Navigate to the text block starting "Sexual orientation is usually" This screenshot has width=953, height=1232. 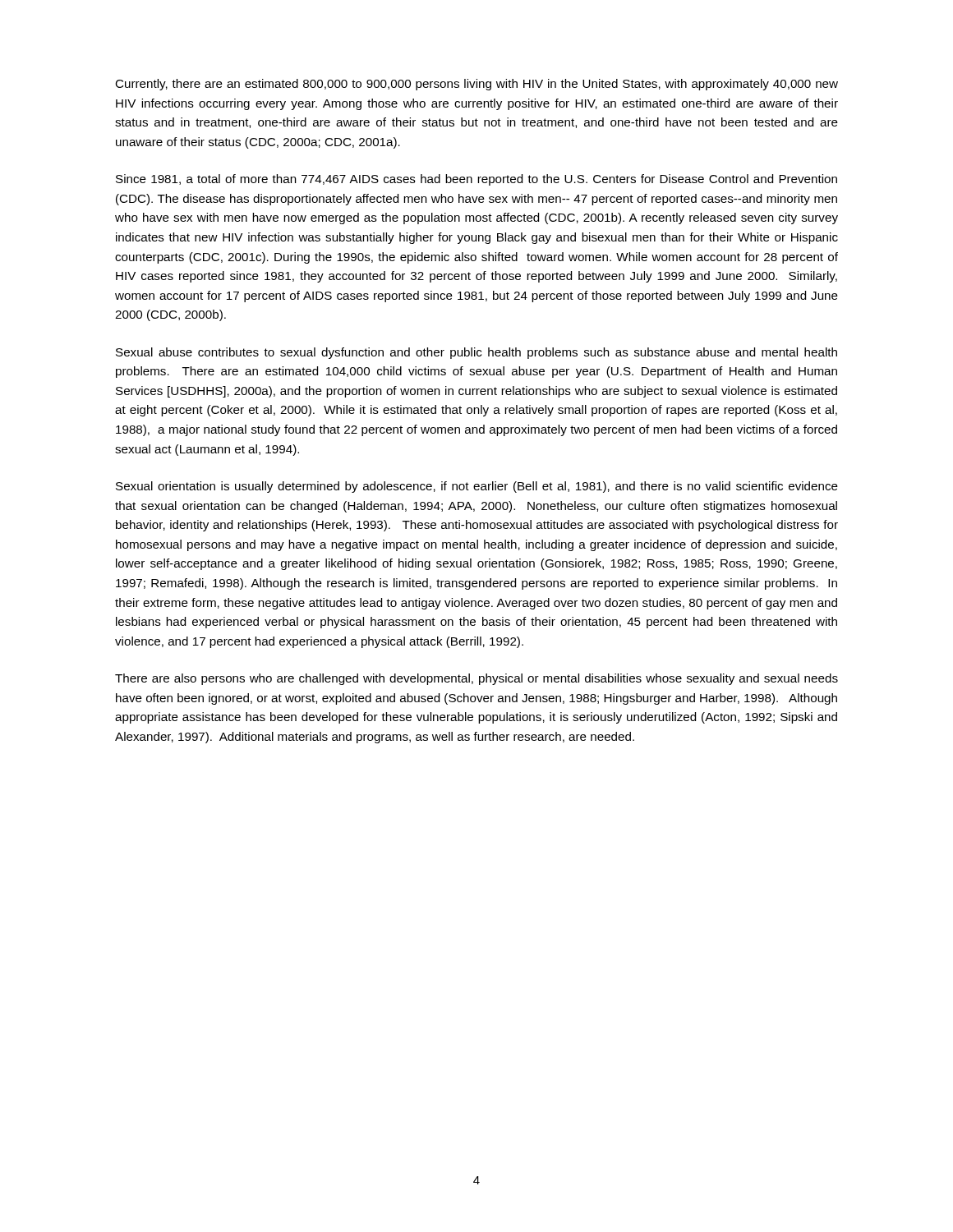[x=476, y=563]
